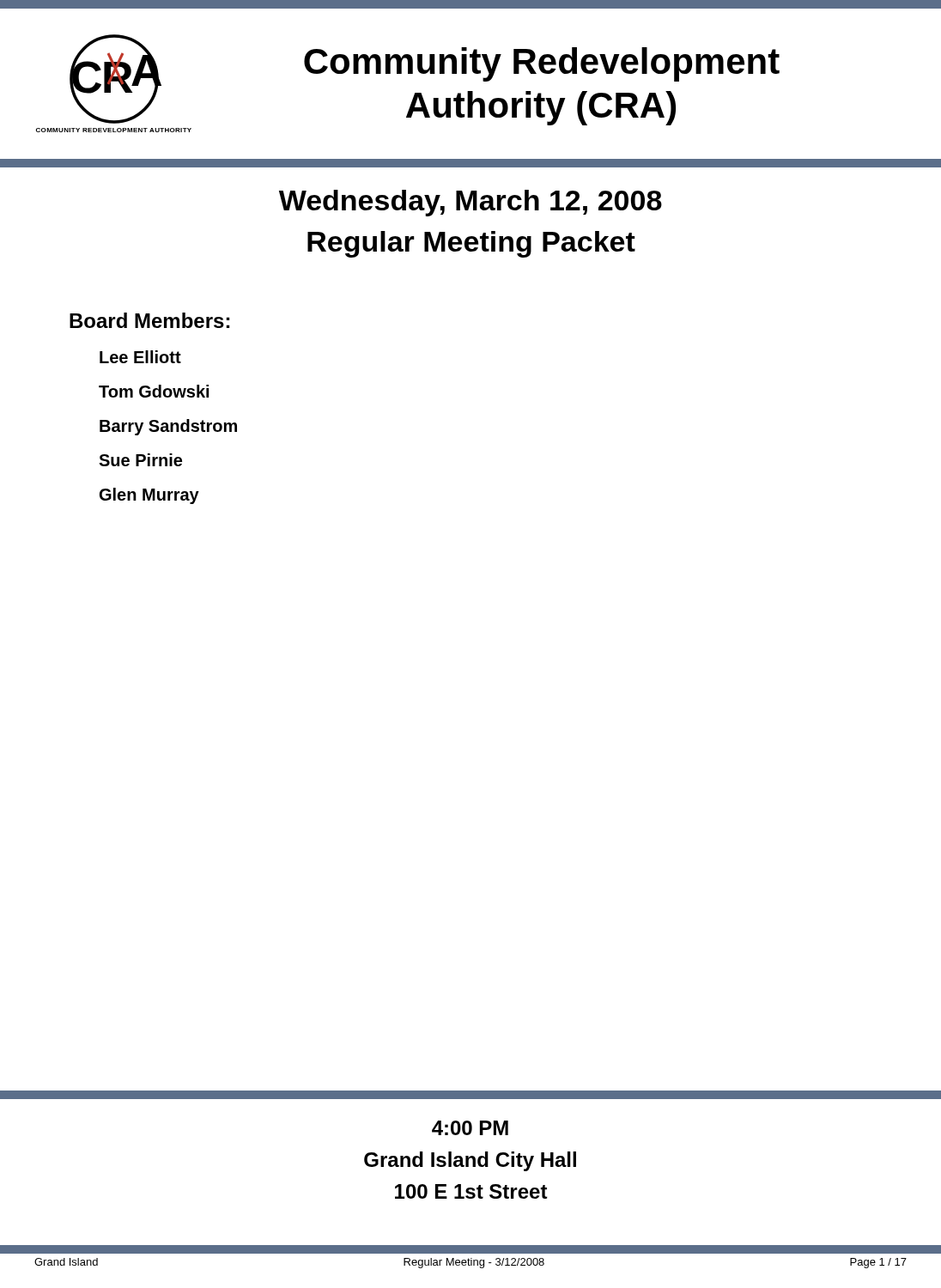The width and height of the screenshot is (941, 1288).
Task: Point to the region starting "Barry Sandstrom"
Action: (x=168, y=426)
